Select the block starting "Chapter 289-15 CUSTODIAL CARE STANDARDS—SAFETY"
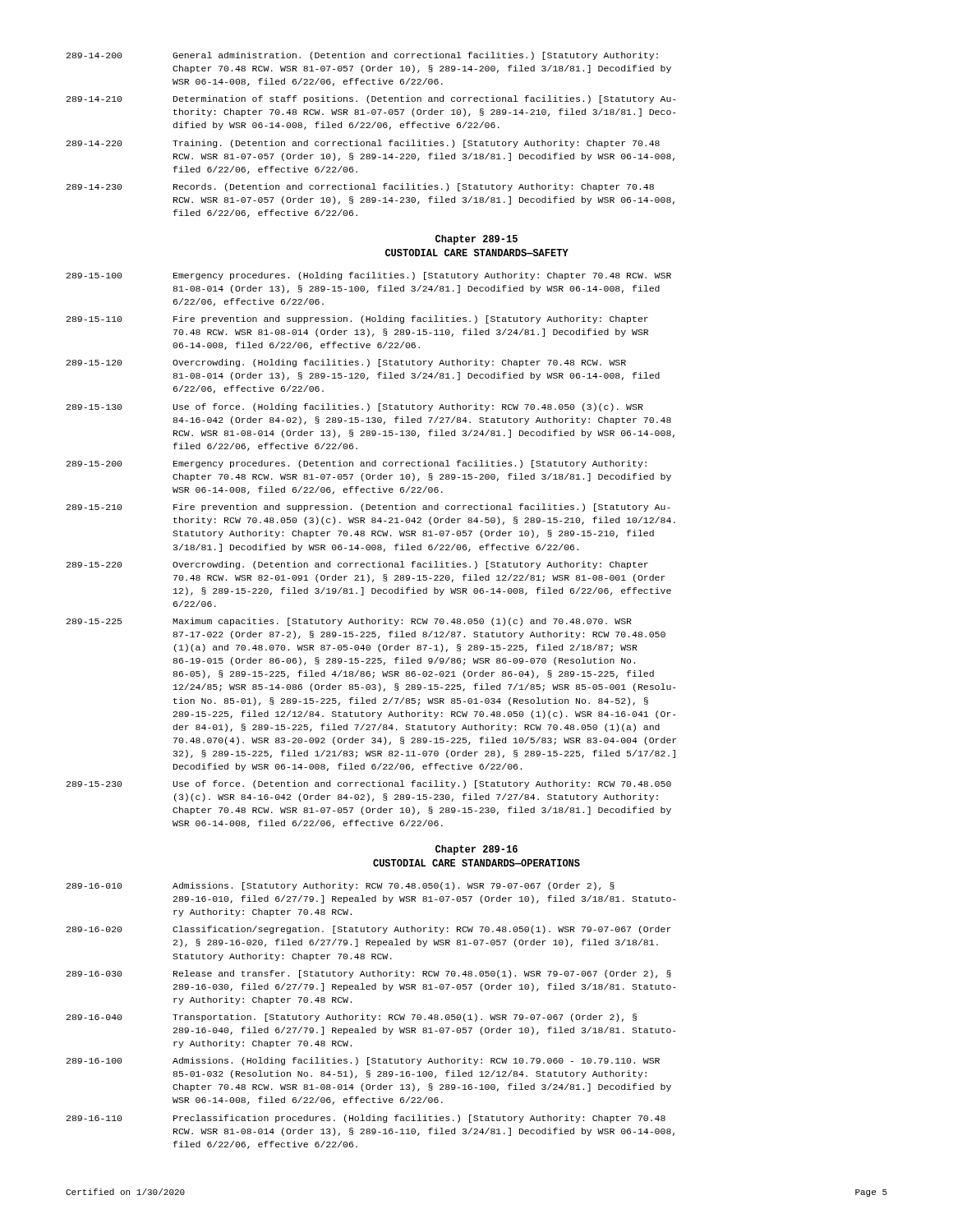This screenshot has width=953, height=1232. (476, 247)
